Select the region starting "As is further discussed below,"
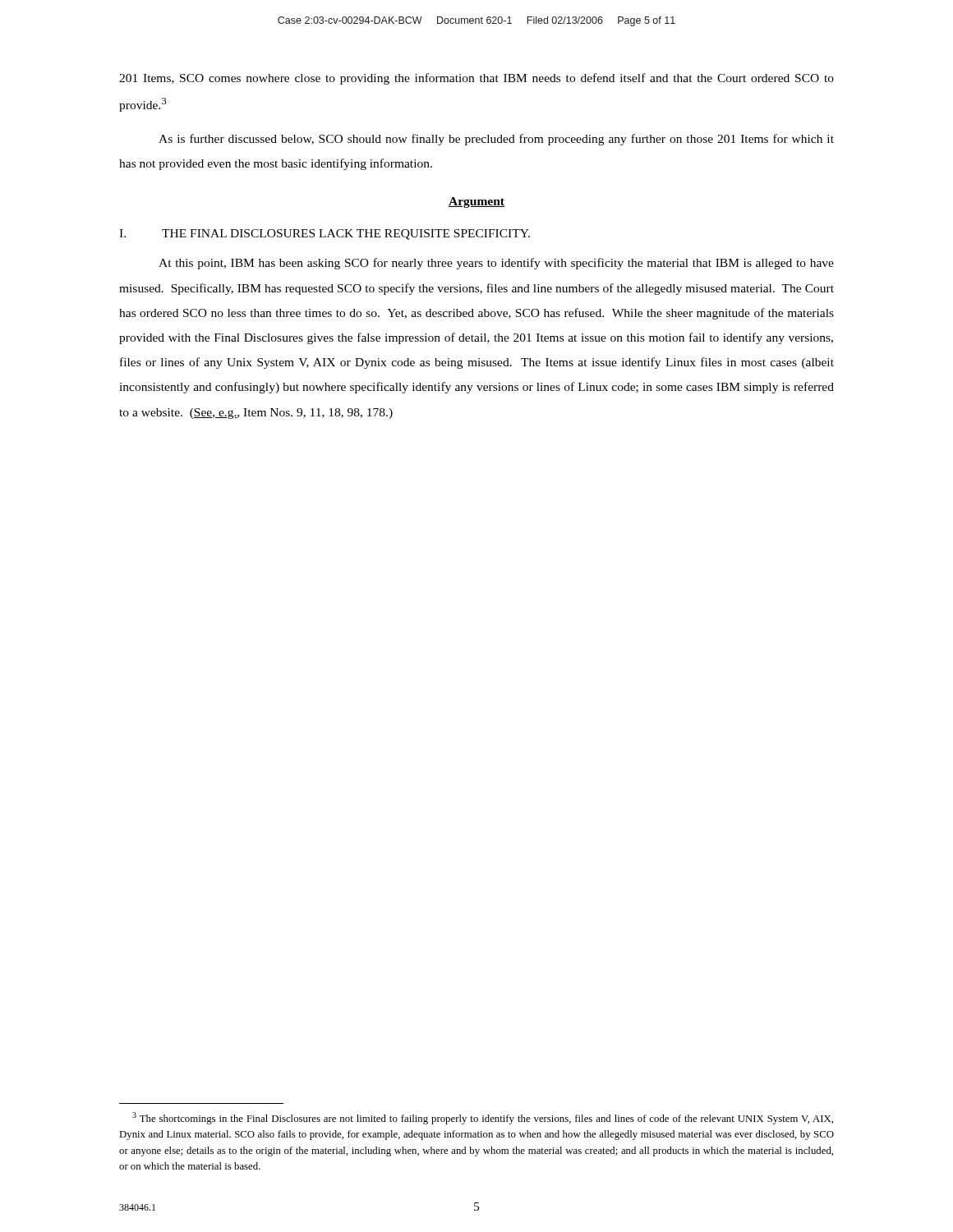 [x=476, y=150]
